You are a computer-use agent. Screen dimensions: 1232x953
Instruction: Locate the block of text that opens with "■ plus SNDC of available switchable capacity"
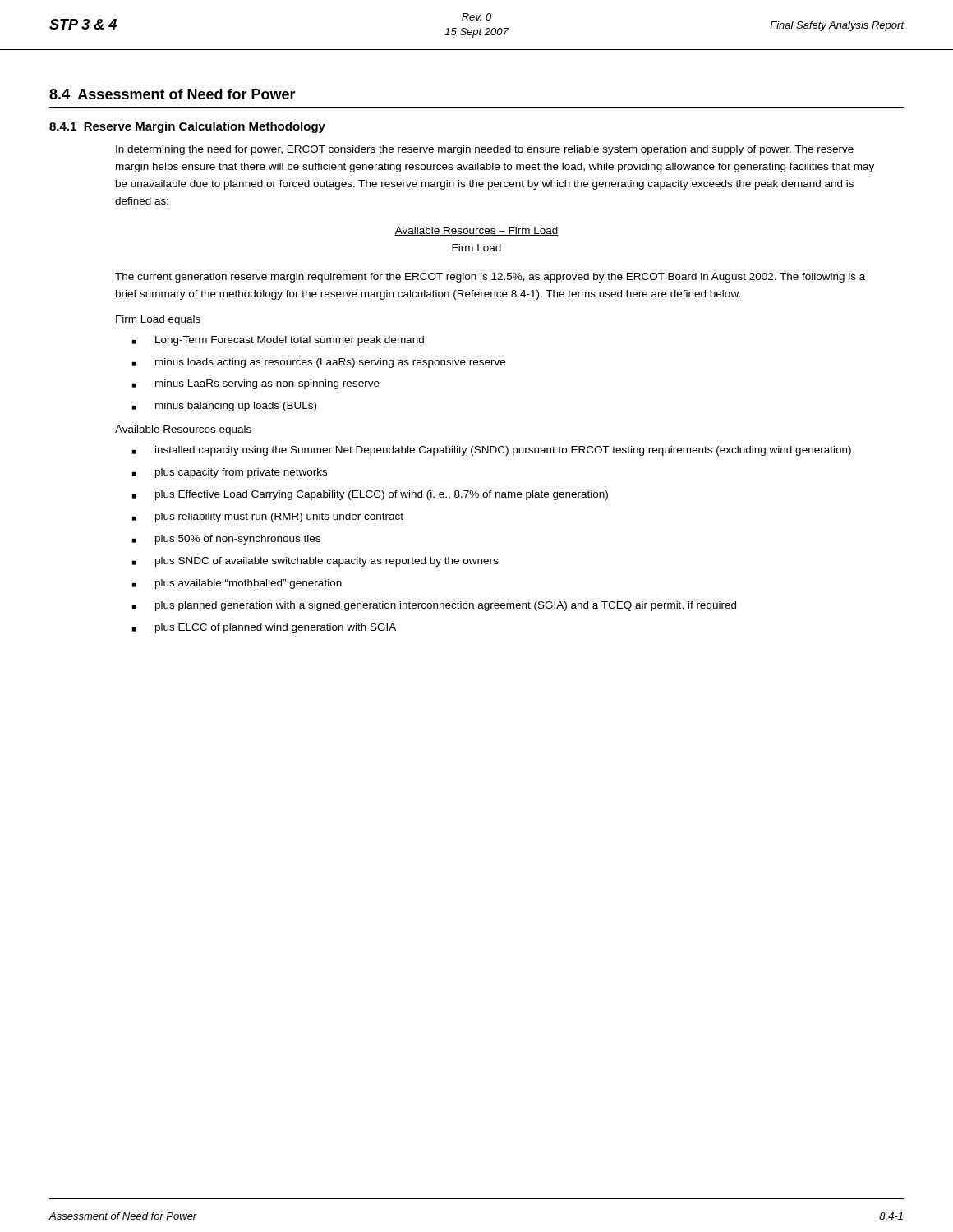coord(315,561)
